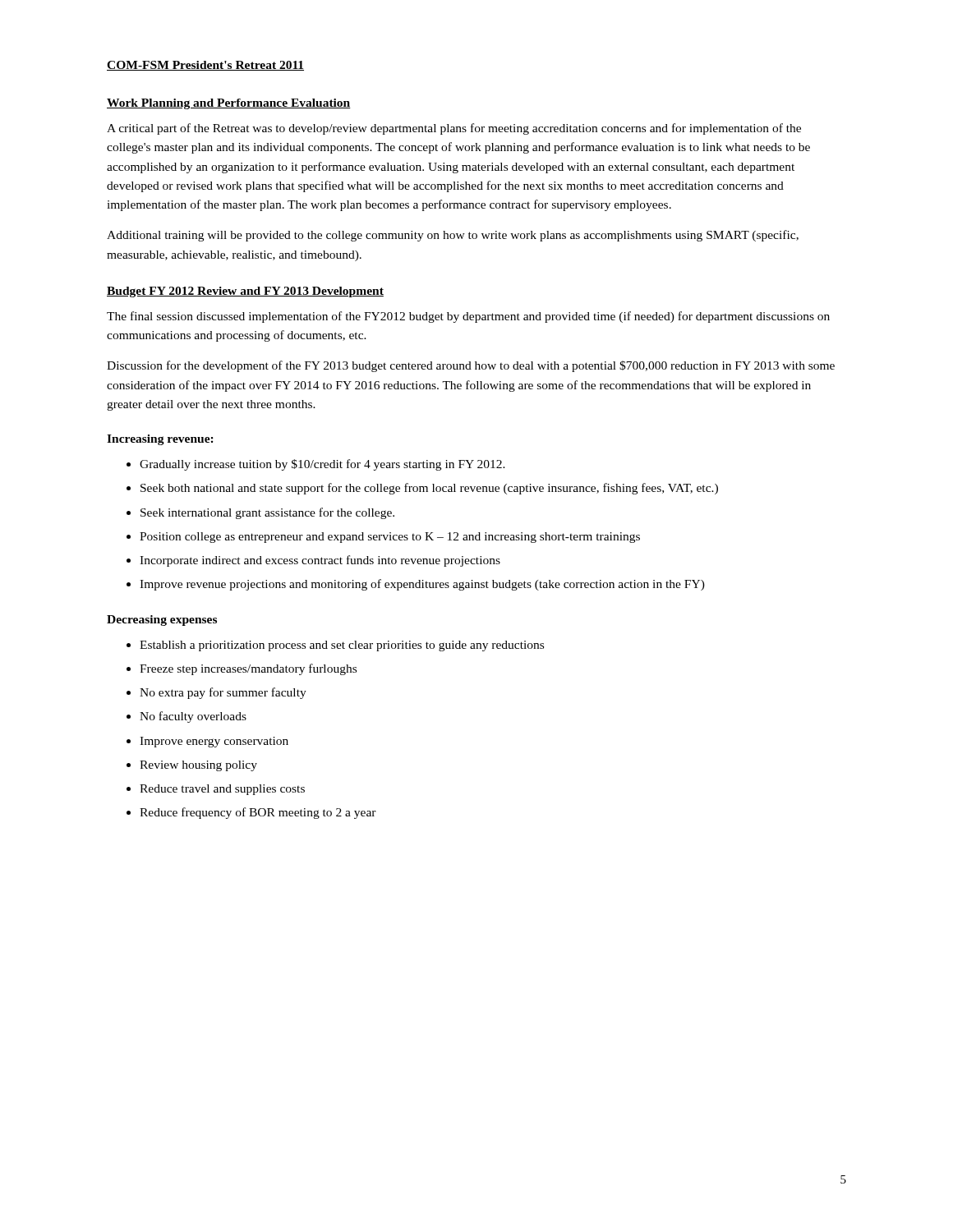
Task: Click where it says "Review housing policy"
Action: click(198, 766)
